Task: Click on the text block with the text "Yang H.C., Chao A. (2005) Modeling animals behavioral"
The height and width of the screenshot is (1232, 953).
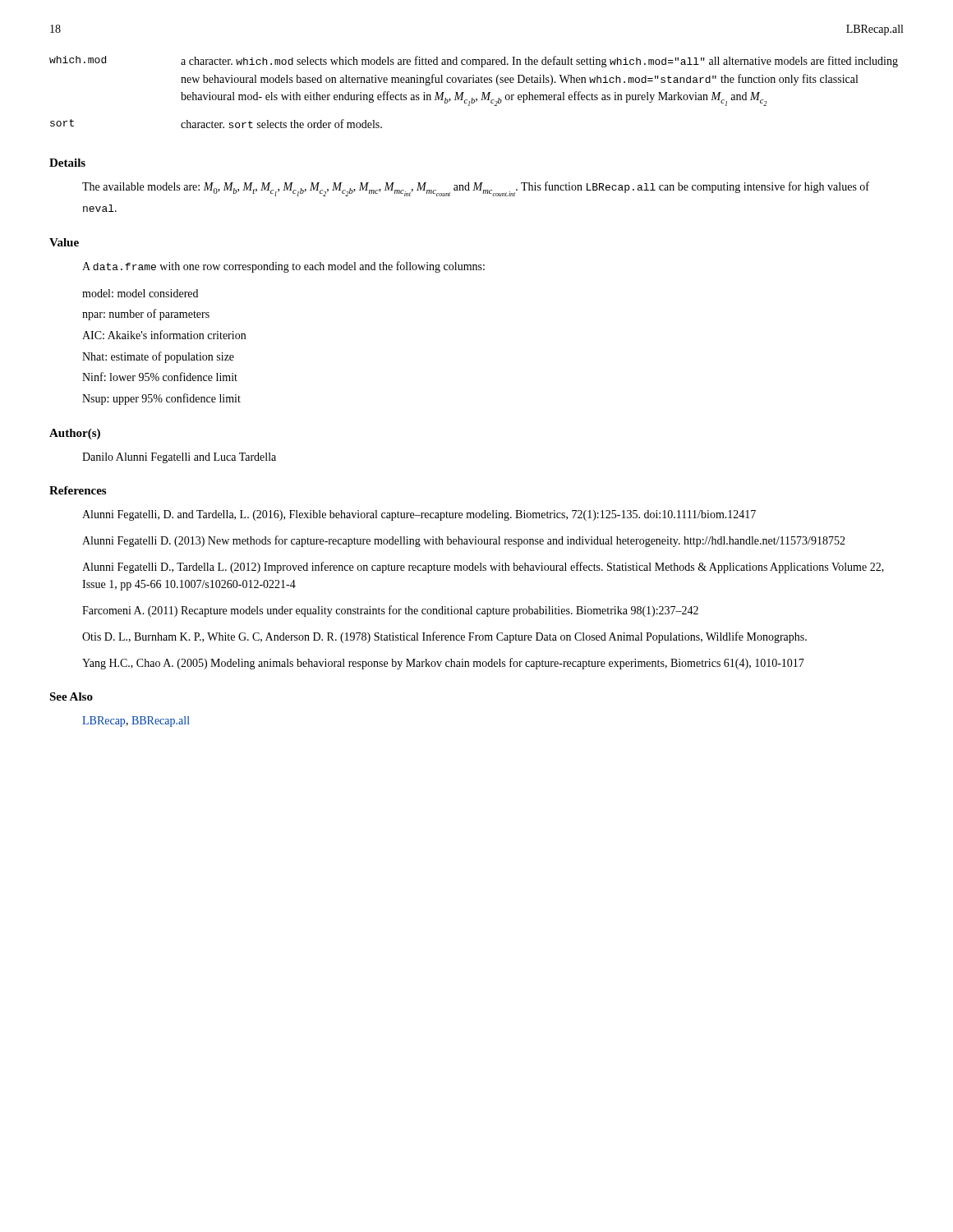Action: (493, 663)
